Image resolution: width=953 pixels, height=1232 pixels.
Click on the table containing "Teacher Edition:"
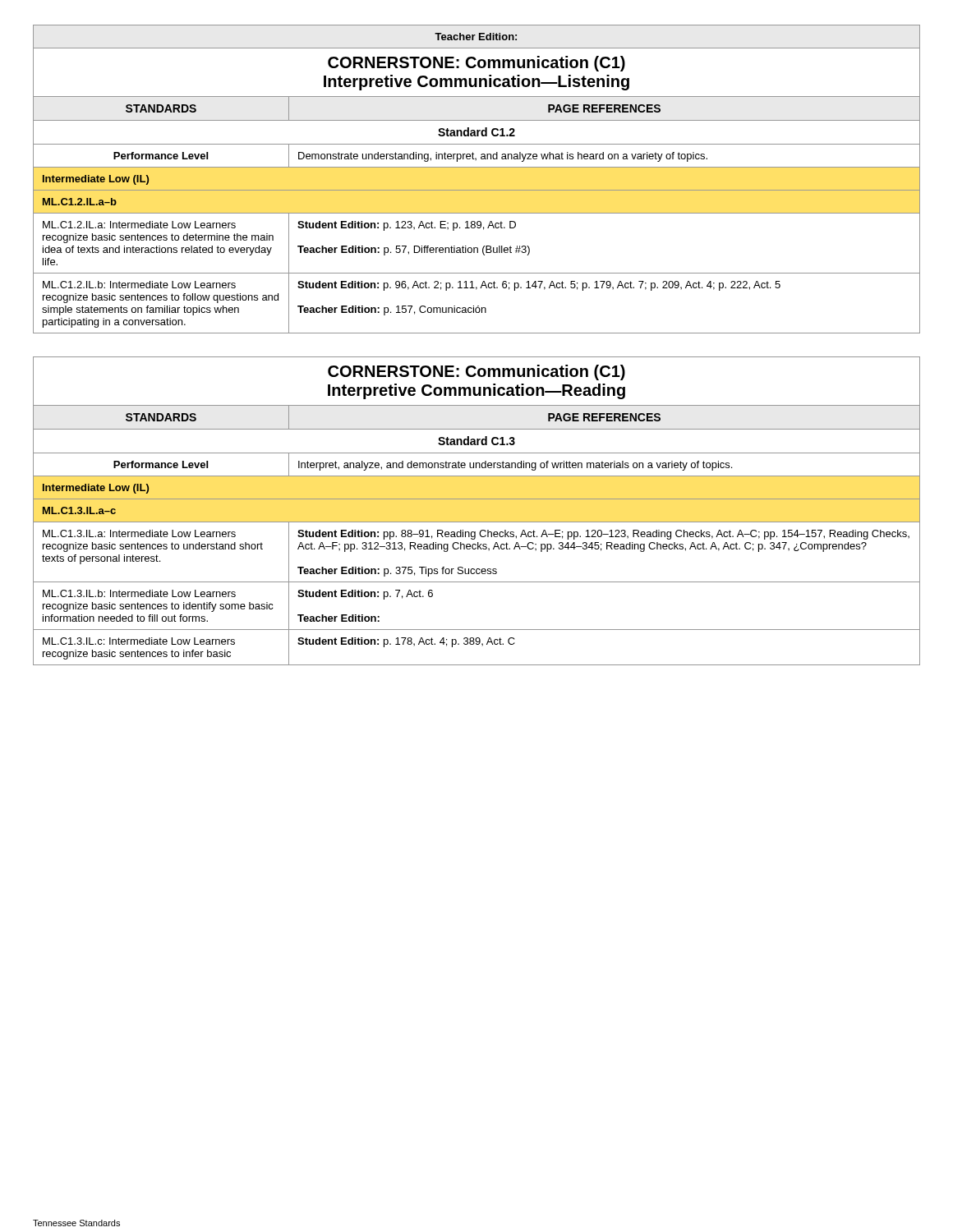(476, 179)
